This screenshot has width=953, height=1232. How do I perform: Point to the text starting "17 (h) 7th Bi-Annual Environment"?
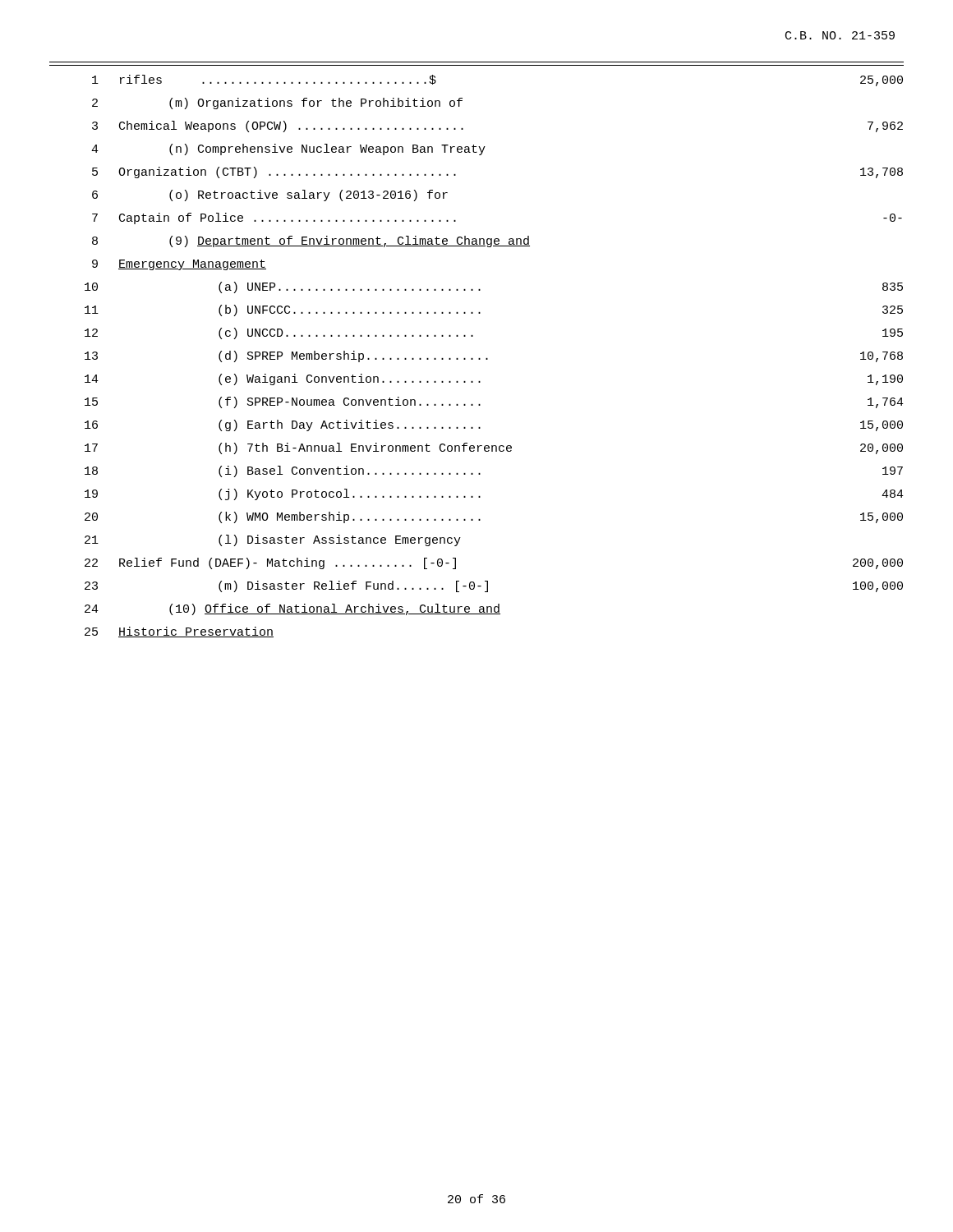[476, 449]
